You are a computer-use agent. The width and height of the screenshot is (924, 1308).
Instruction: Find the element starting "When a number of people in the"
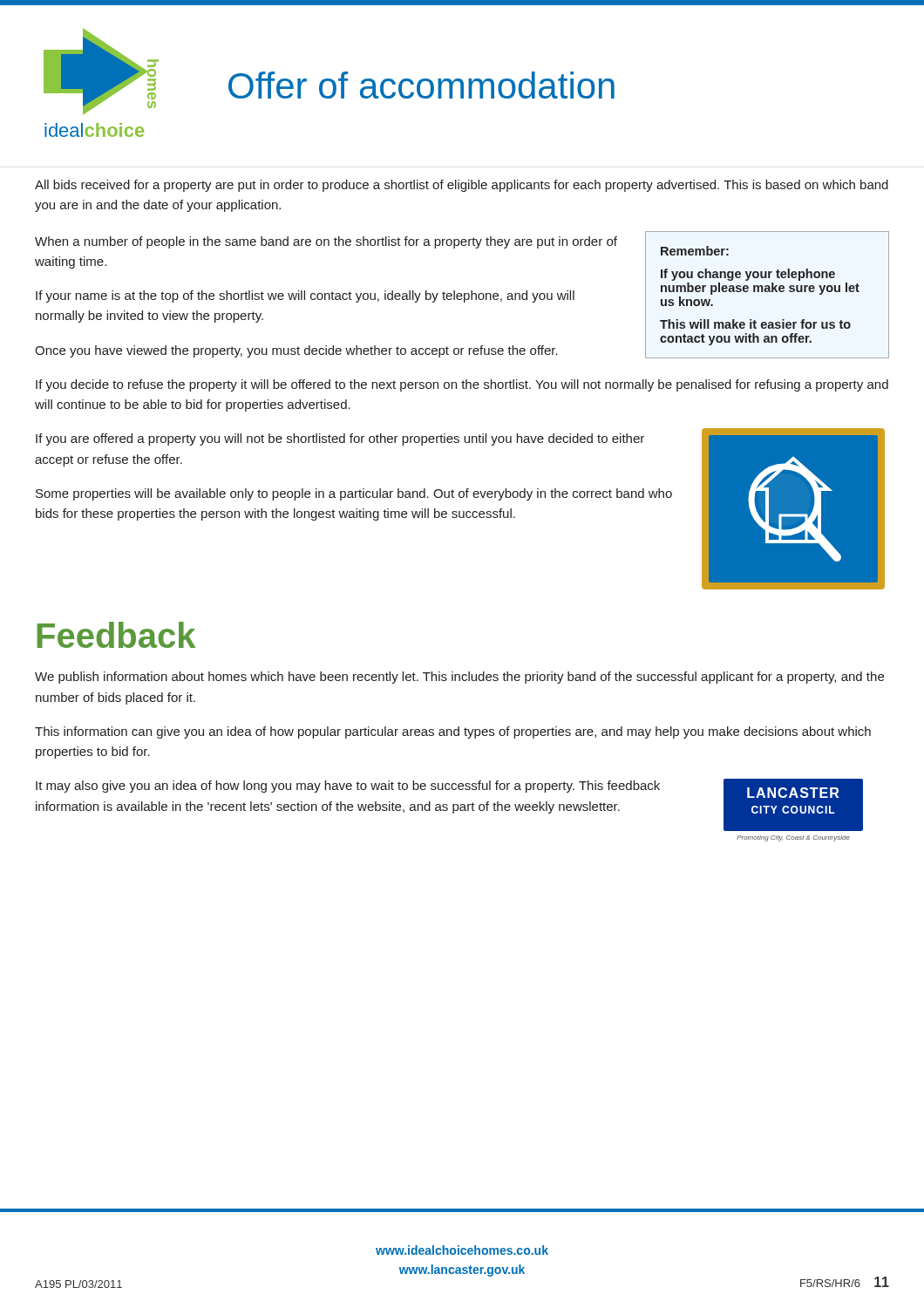click(326, 251)
